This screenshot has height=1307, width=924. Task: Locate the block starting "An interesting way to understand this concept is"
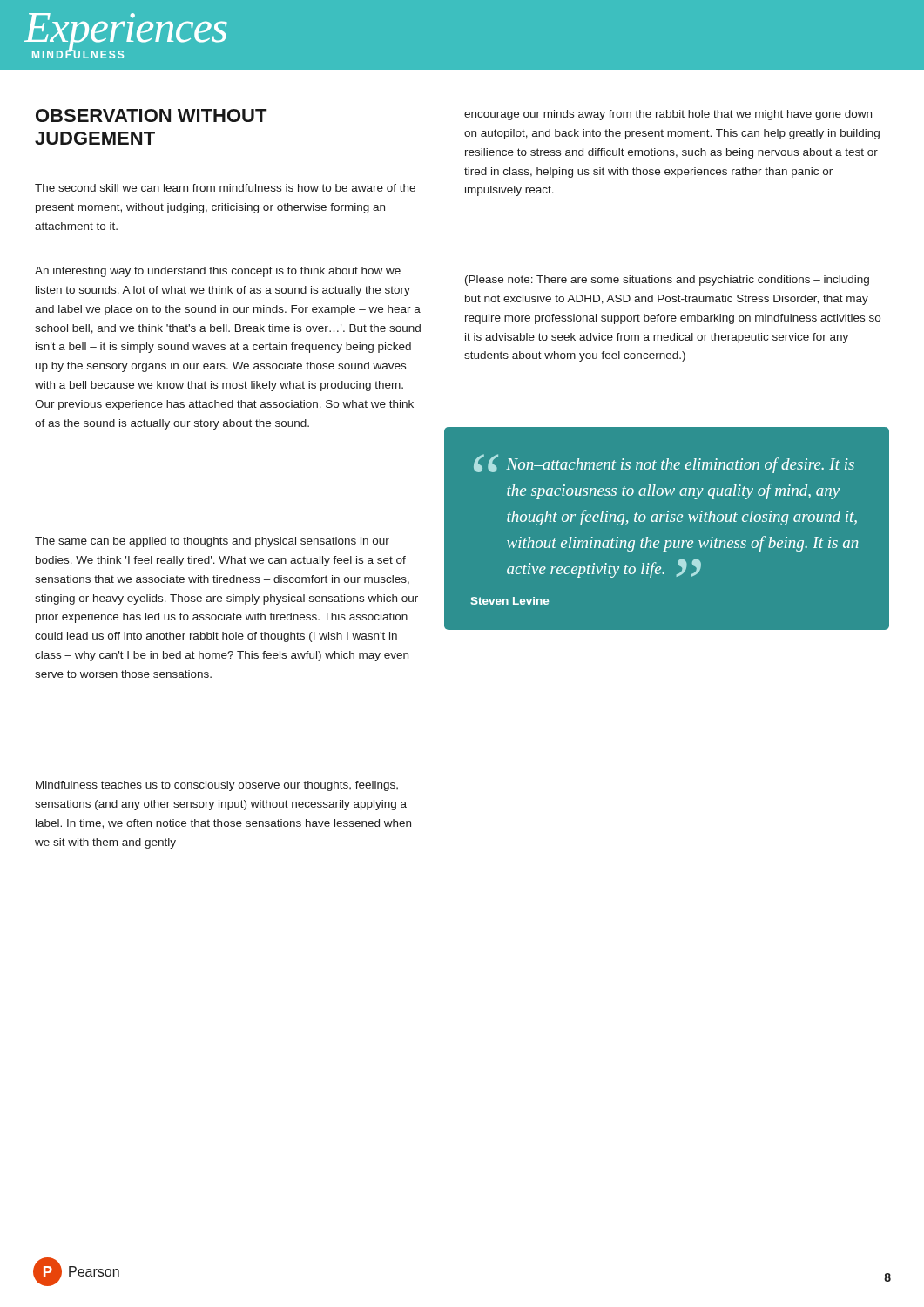[228, 347]
